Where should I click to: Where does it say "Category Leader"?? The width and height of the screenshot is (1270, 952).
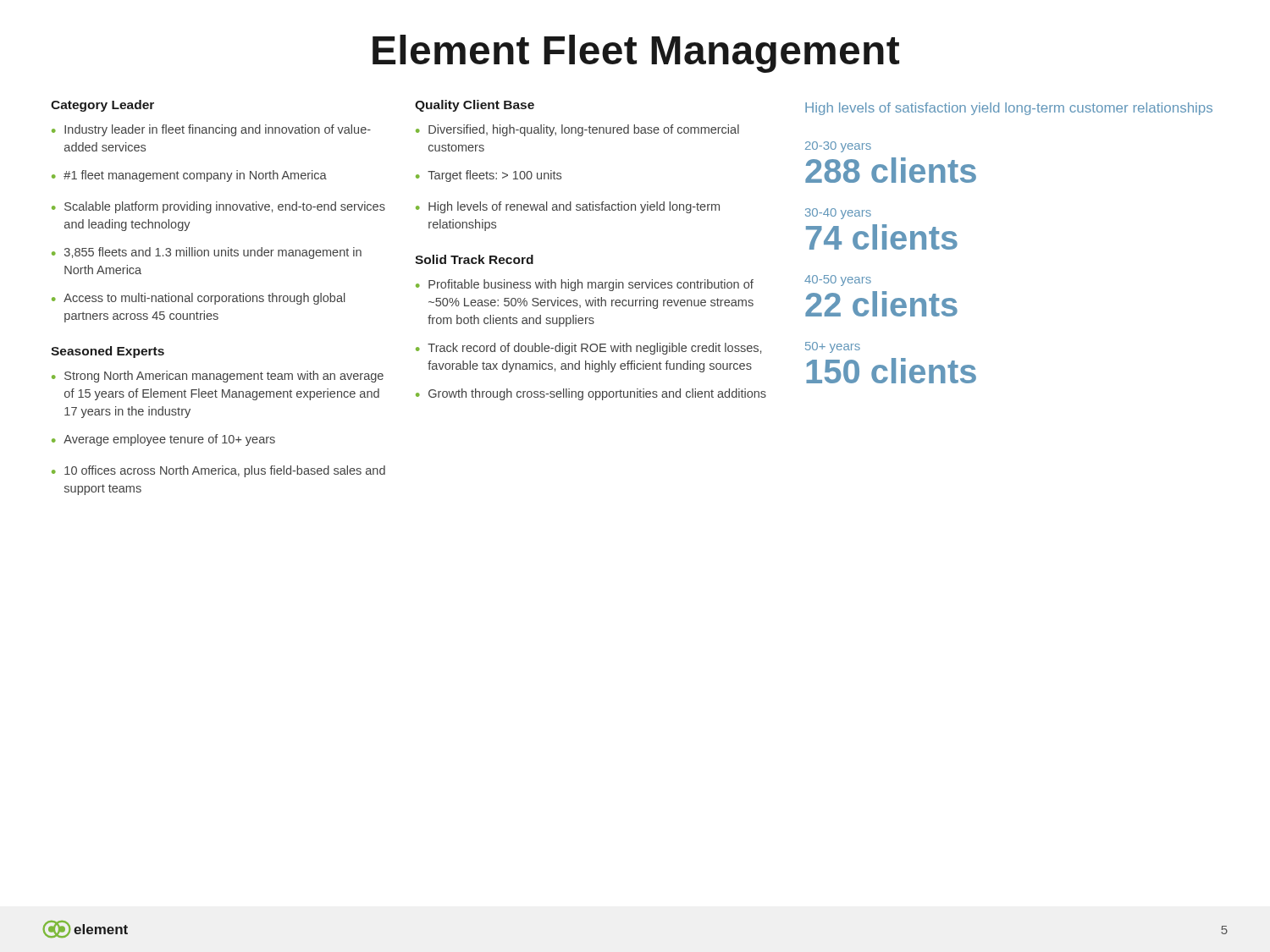[103, 104]
